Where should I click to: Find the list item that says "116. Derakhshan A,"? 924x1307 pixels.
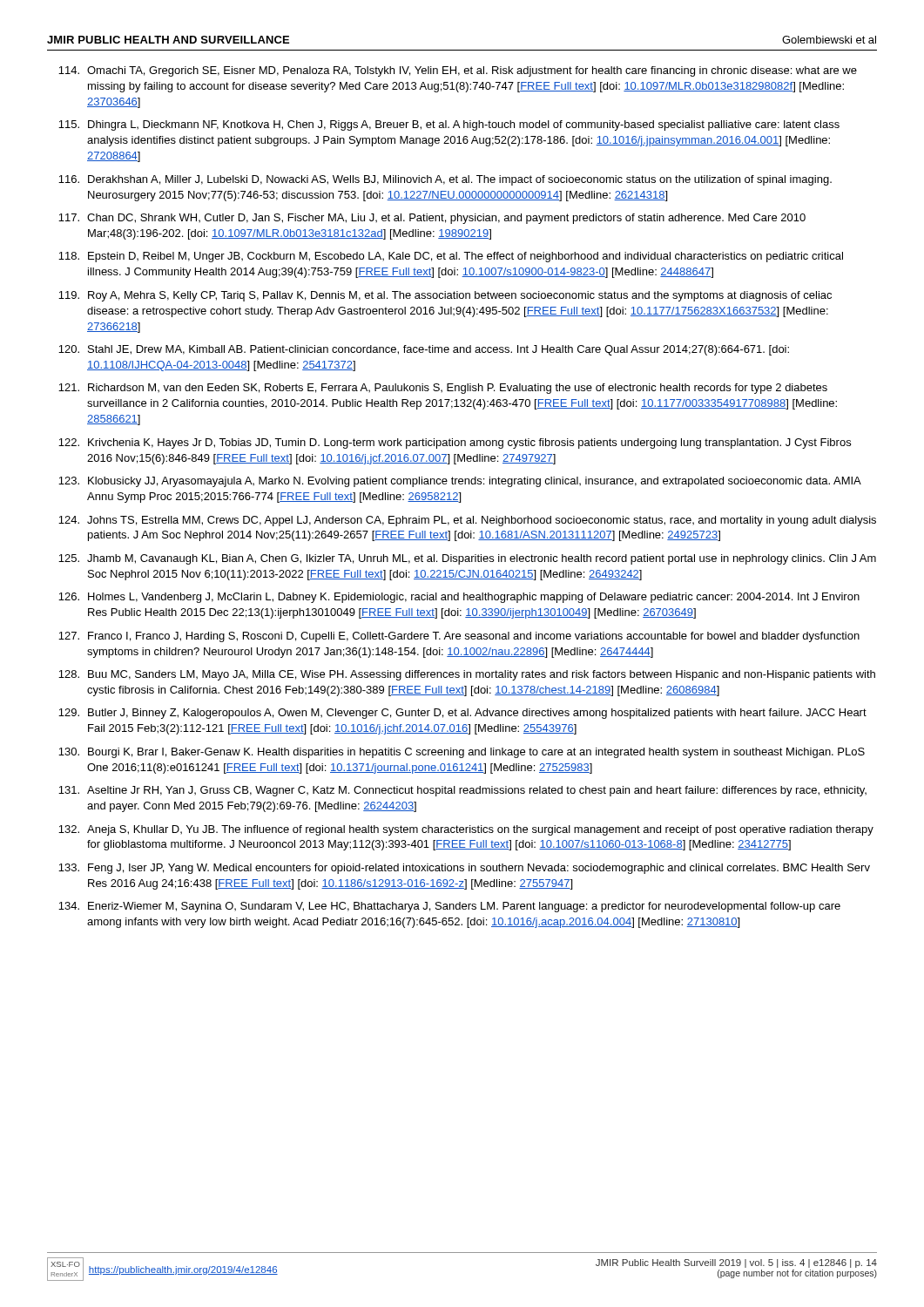coord(462,187)
